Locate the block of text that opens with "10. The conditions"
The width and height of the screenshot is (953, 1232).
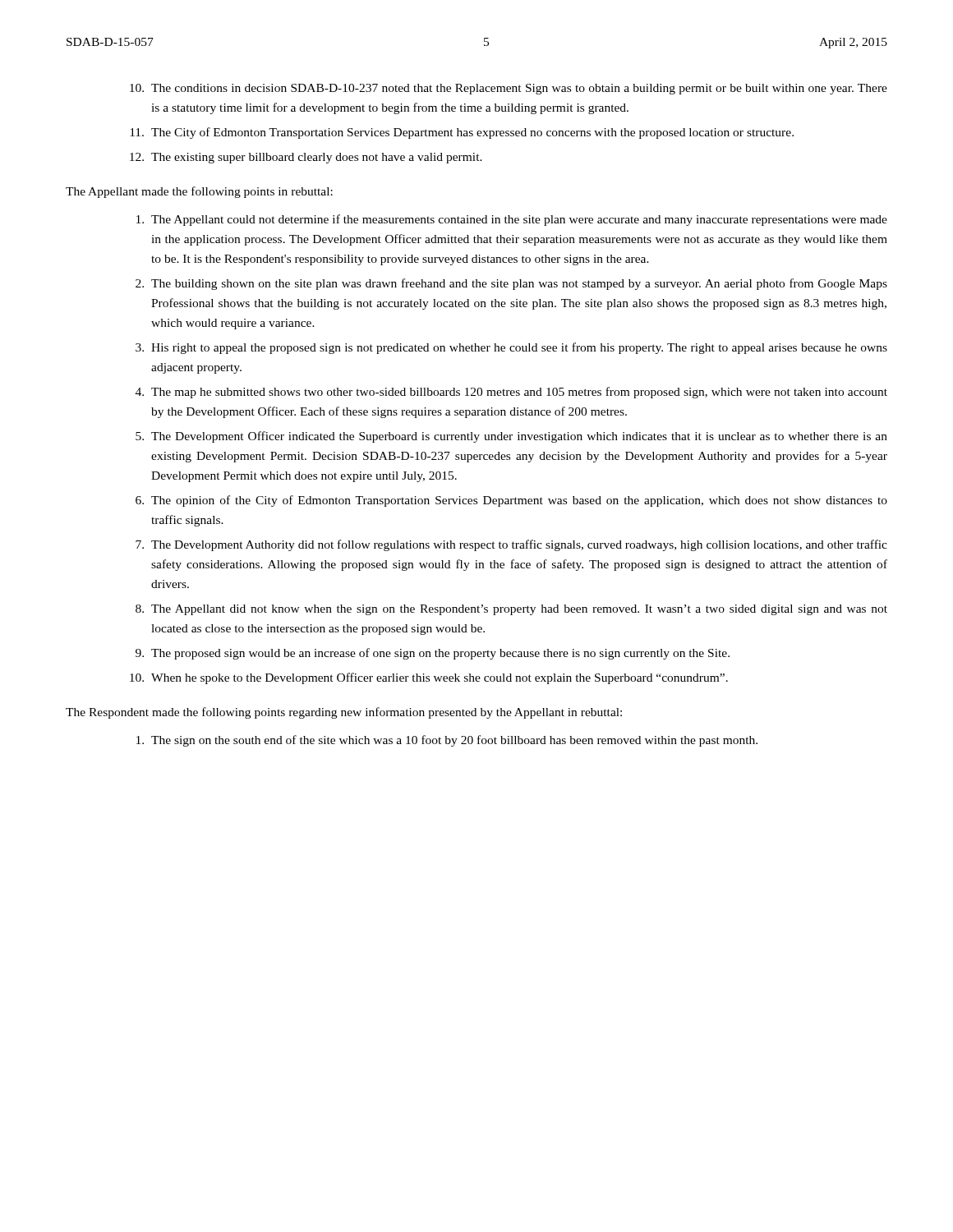(x=501, y=98)
